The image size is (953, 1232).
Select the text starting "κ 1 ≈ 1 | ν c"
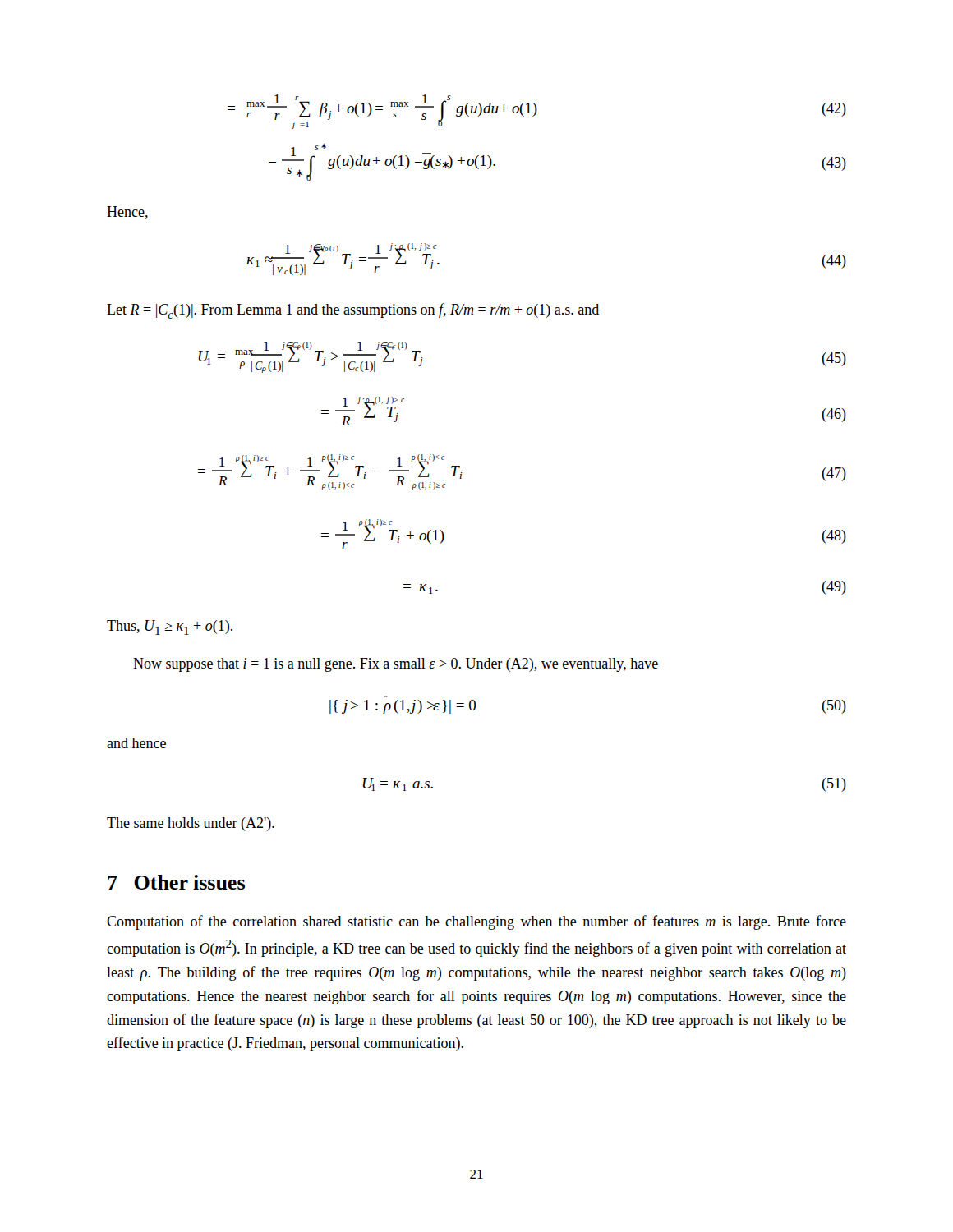click(346, 259)
